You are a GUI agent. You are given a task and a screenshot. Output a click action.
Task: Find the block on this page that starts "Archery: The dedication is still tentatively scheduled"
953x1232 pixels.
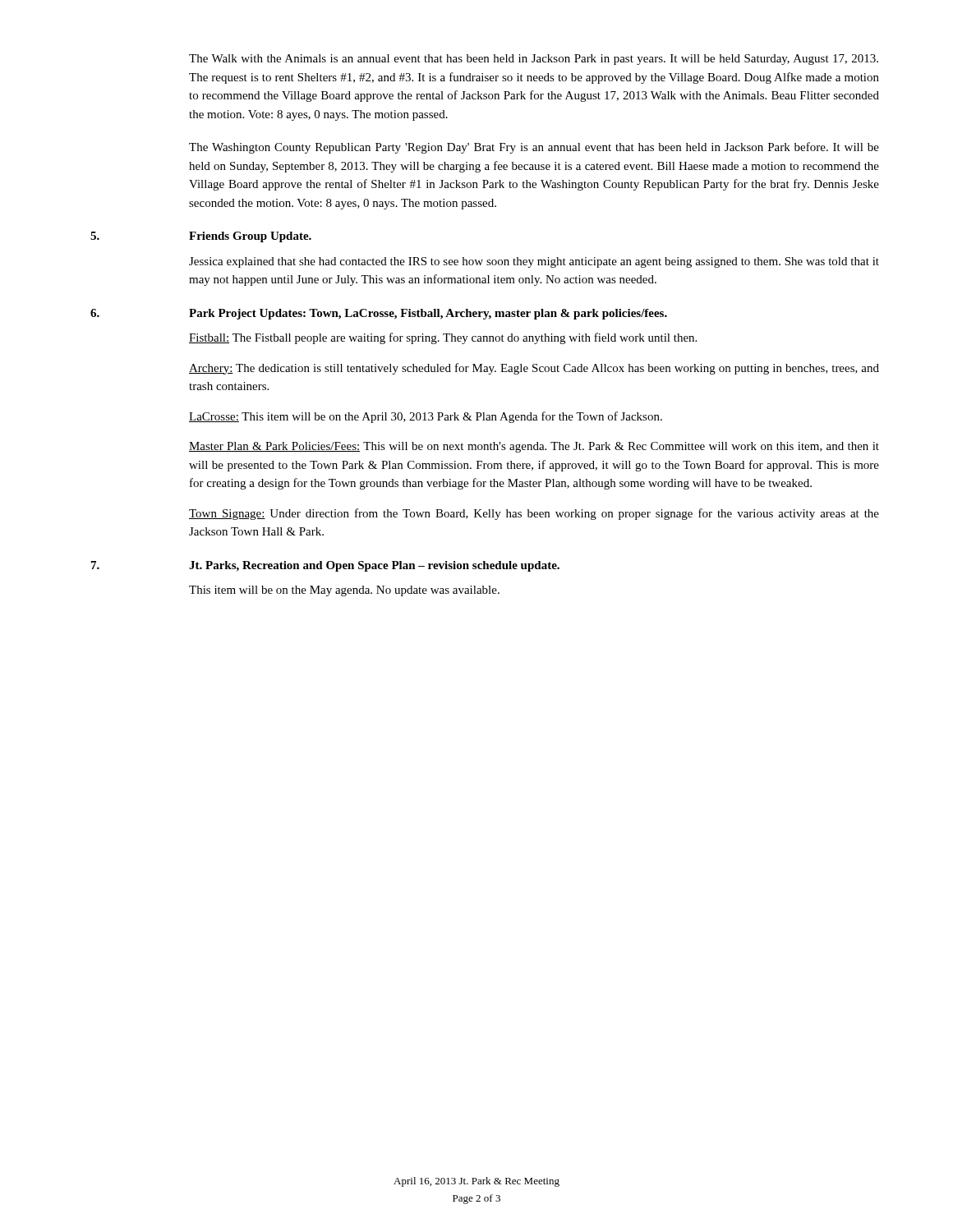coord(534,377)
